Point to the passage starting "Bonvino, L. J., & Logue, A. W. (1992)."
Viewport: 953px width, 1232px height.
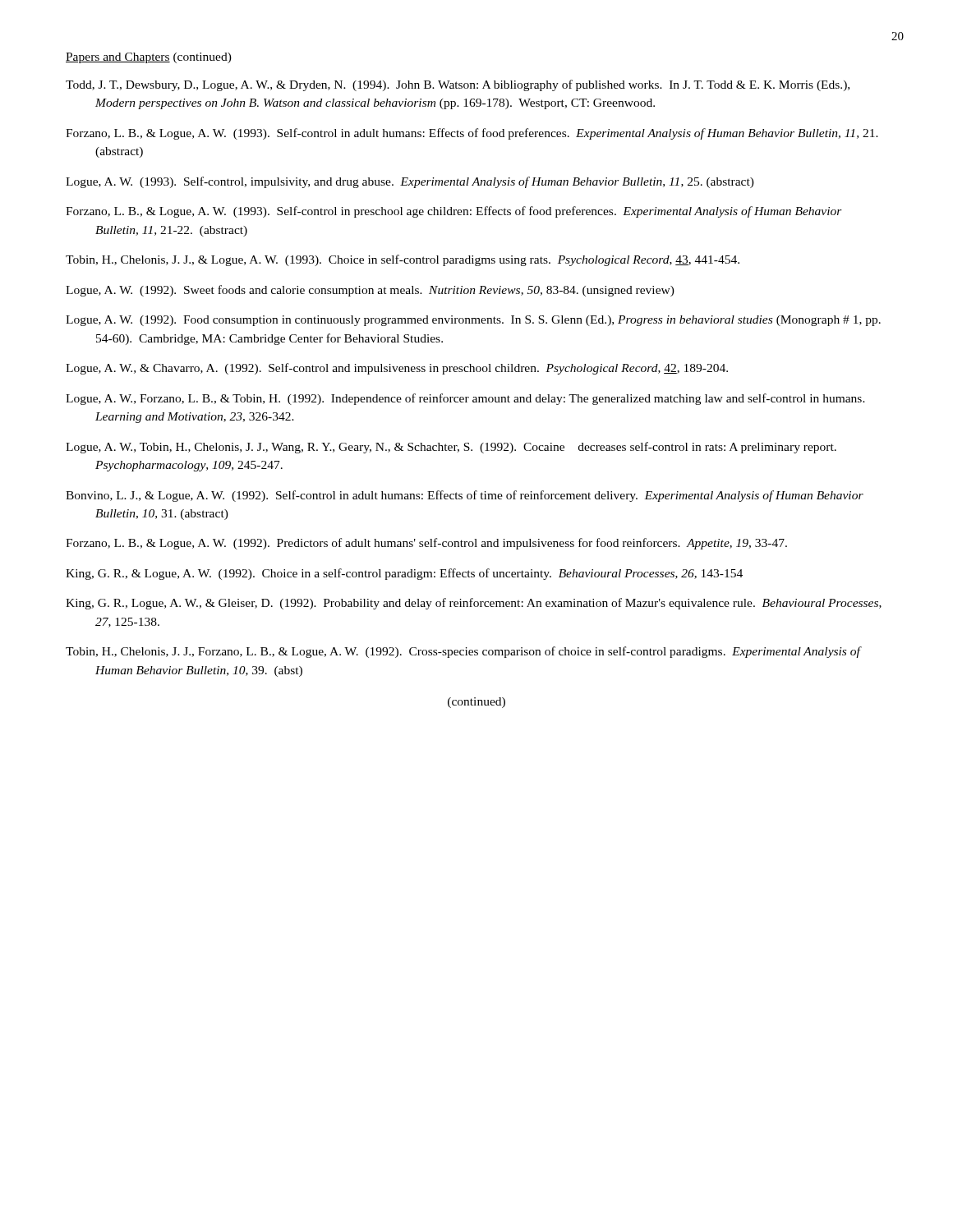click(464, 504)
